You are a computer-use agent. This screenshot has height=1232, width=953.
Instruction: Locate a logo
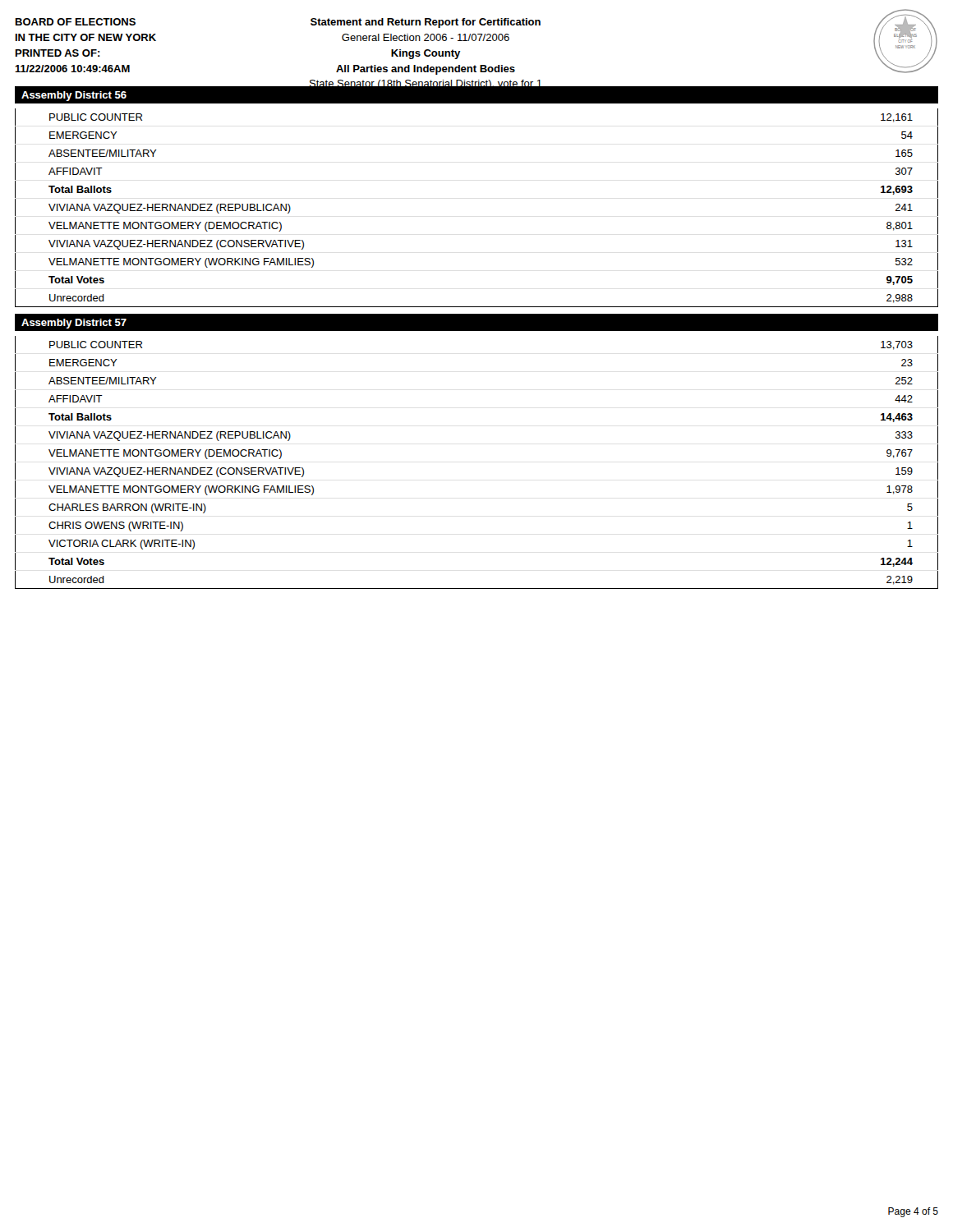click(x=905, y=41)
